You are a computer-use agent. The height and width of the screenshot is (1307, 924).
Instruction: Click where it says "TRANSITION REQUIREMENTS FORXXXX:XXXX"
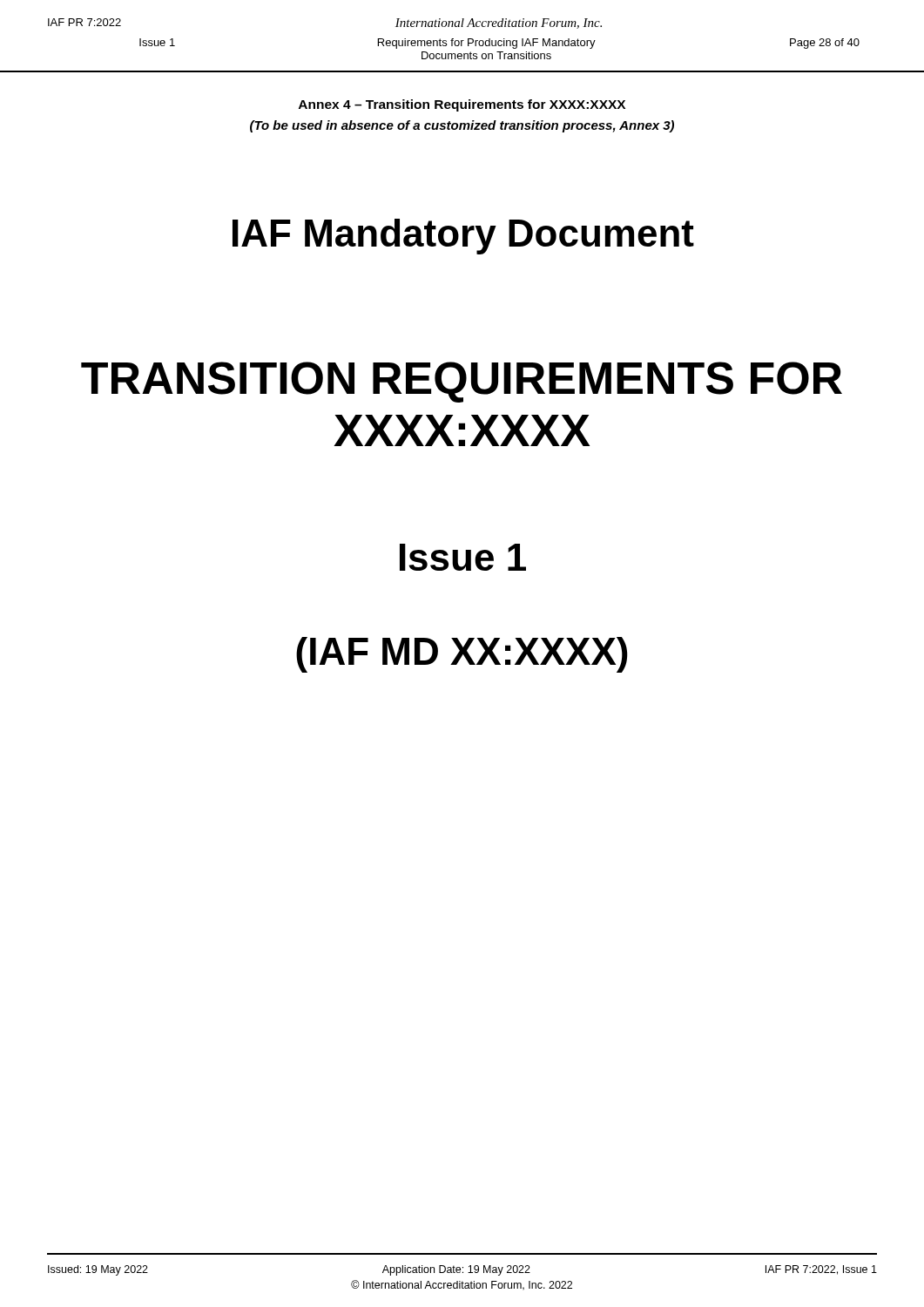pos(462,404)
